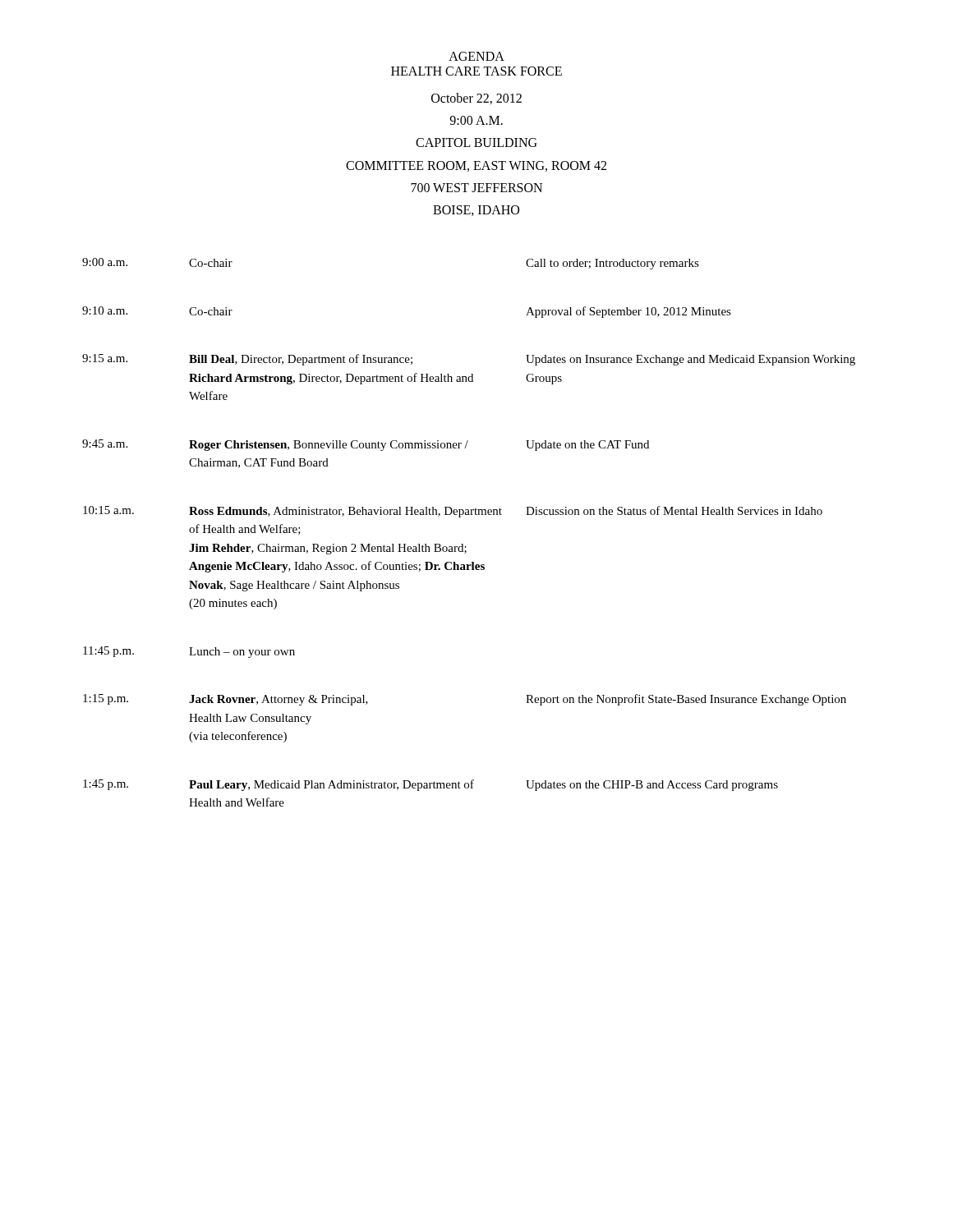The height and width of the screenshot is (1232, 953).
Task: Find the list item that says "1:15 p.m. Jack Rovner, Attorney"
Action: (102, 699)
